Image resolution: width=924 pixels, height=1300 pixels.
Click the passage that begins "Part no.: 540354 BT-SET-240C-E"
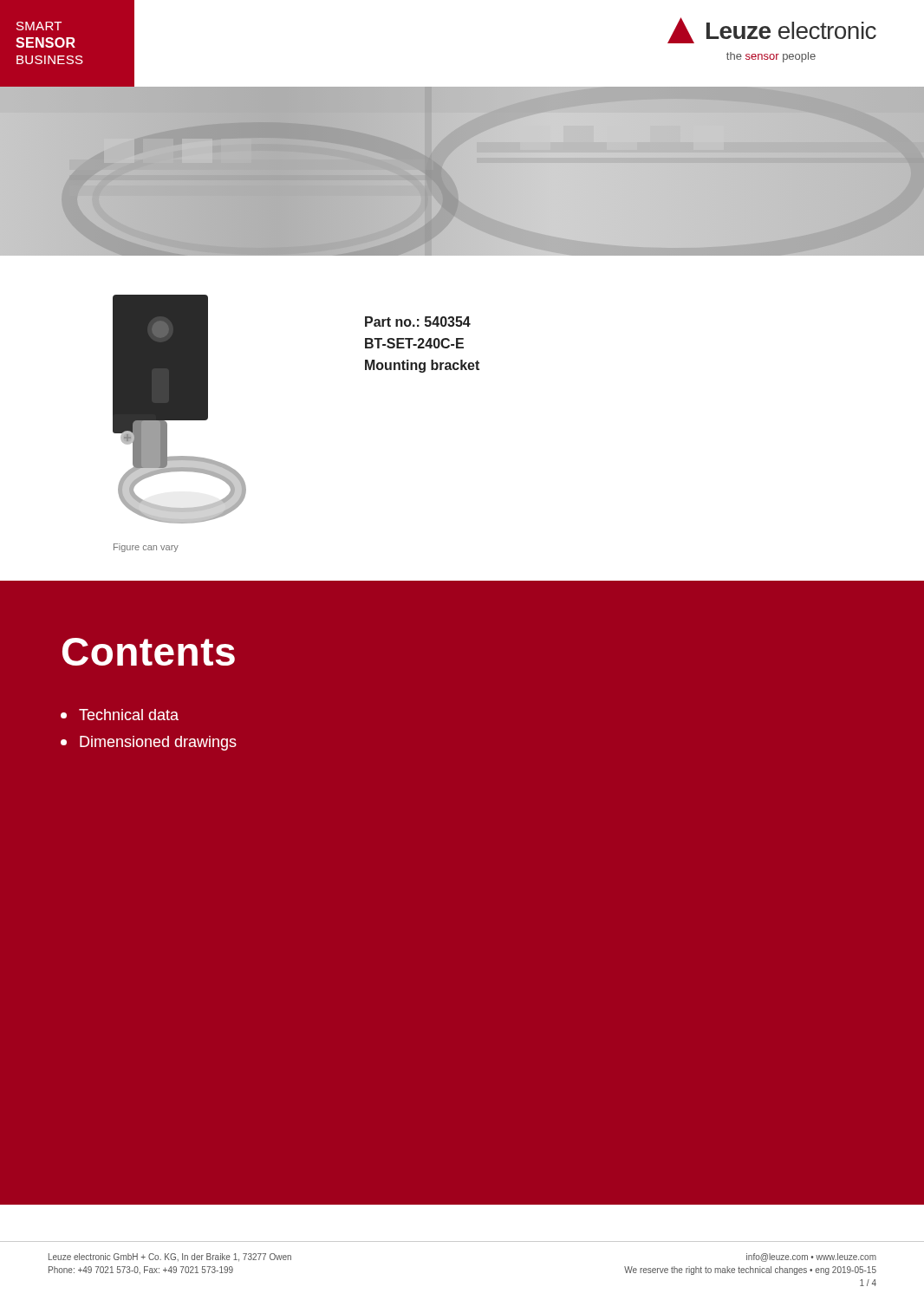click(x=422, y=344)
